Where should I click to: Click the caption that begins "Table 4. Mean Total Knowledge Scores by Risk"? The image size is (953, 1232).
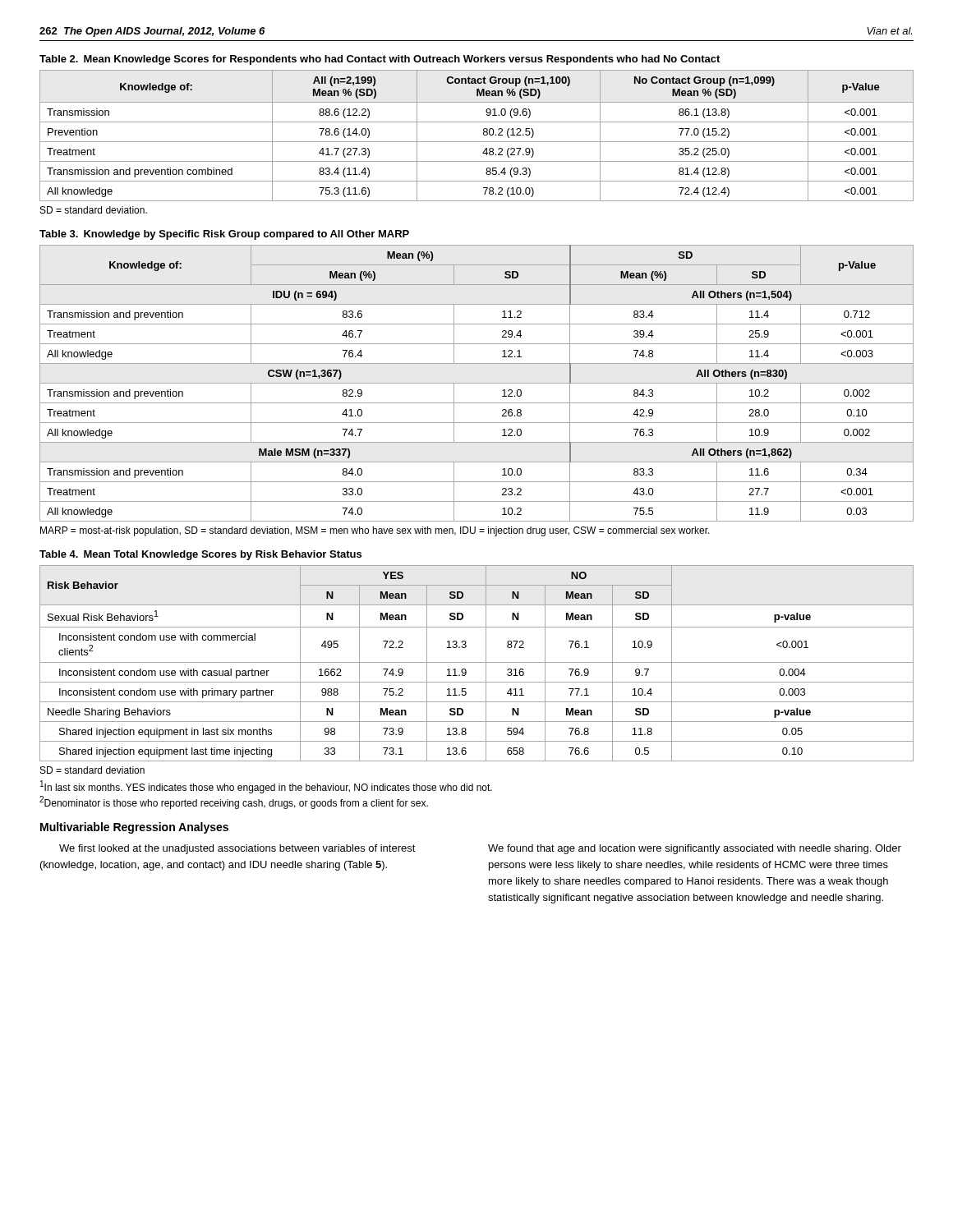tap(201, 554)
